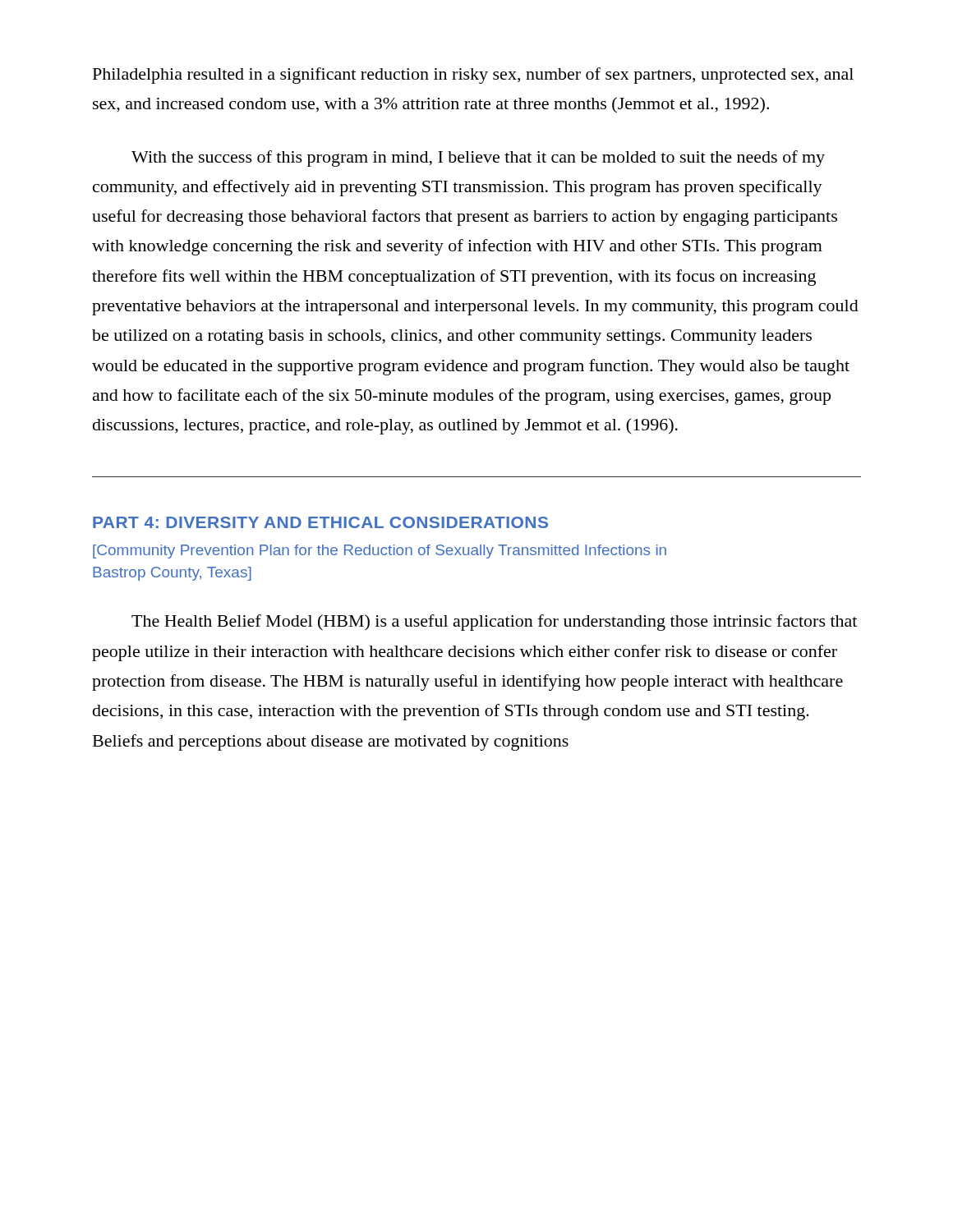Click the passage that begins "The Health Belief Model (HBM)"
The height and width of the screenshot is (1232, 953).
[x=476, y=681]
